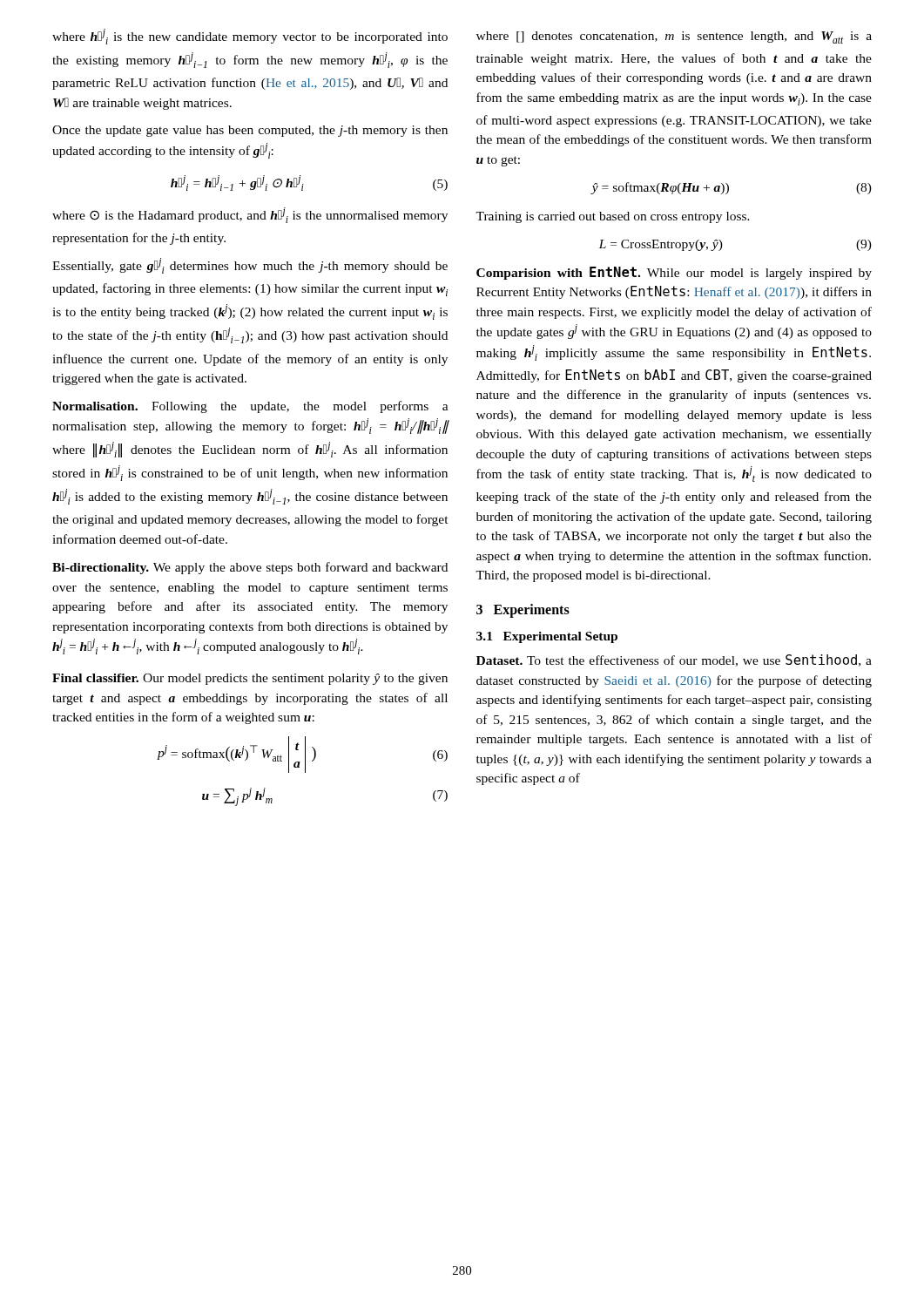Screen dimensions: 1307x924
Task: Select the section header containing "3.1 Experimental Setup"
Action: tap(547, 635)
